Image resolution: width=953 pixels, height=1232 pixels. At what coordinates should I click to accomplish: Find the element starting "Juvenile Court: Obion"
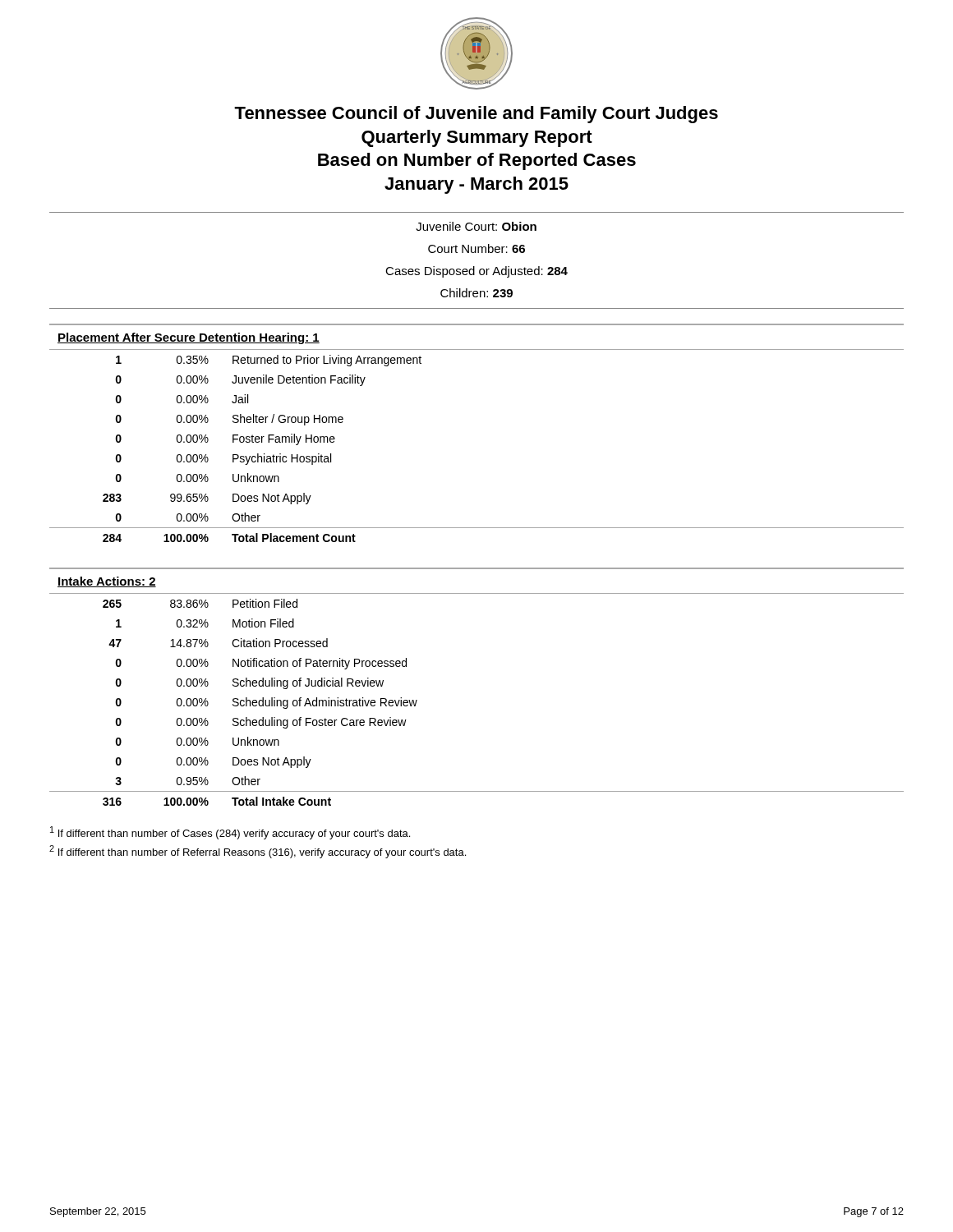[476, 227]
